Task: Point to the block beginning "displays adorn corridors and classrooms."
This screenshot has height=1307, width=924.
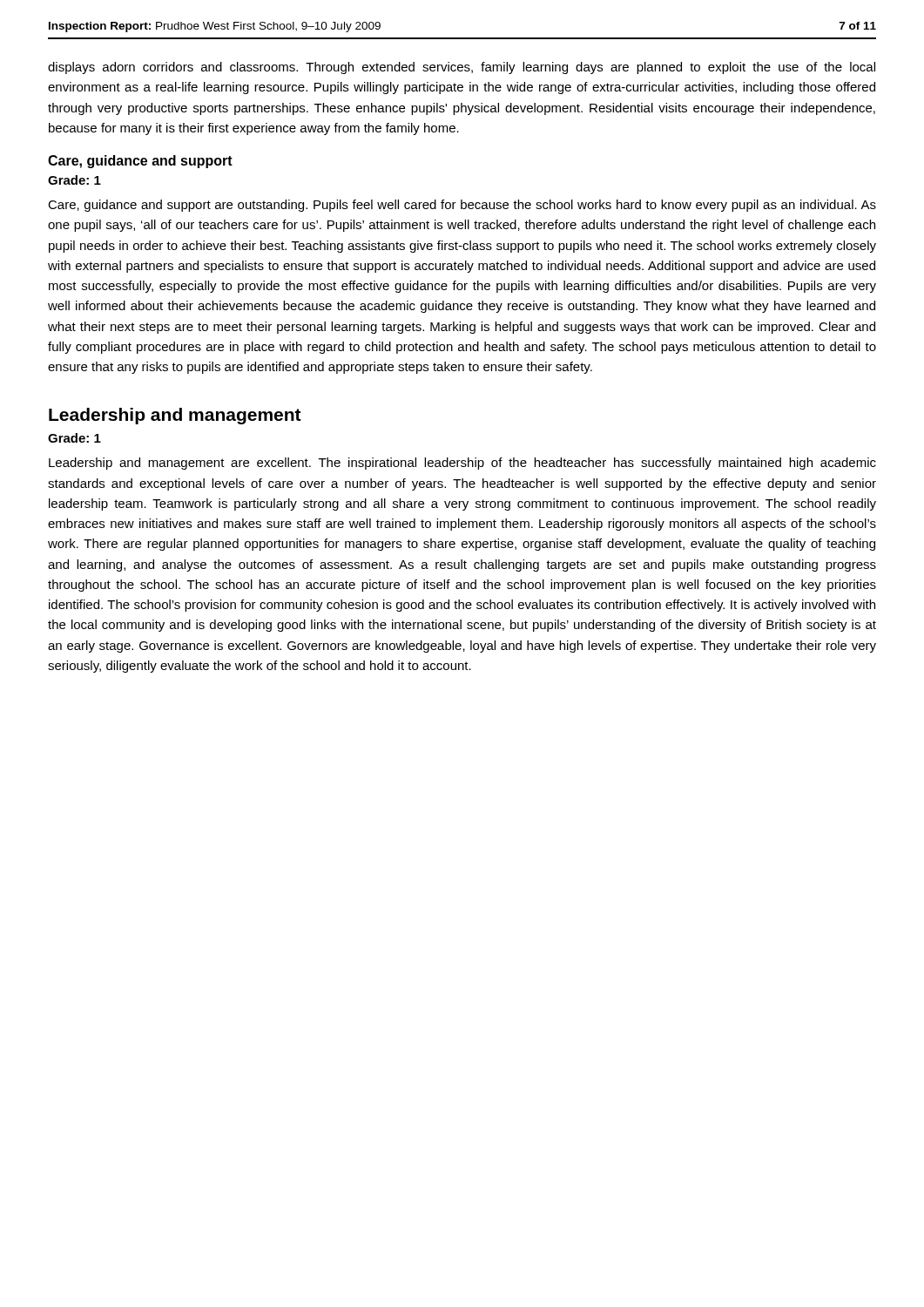Action: pos(462,97)
